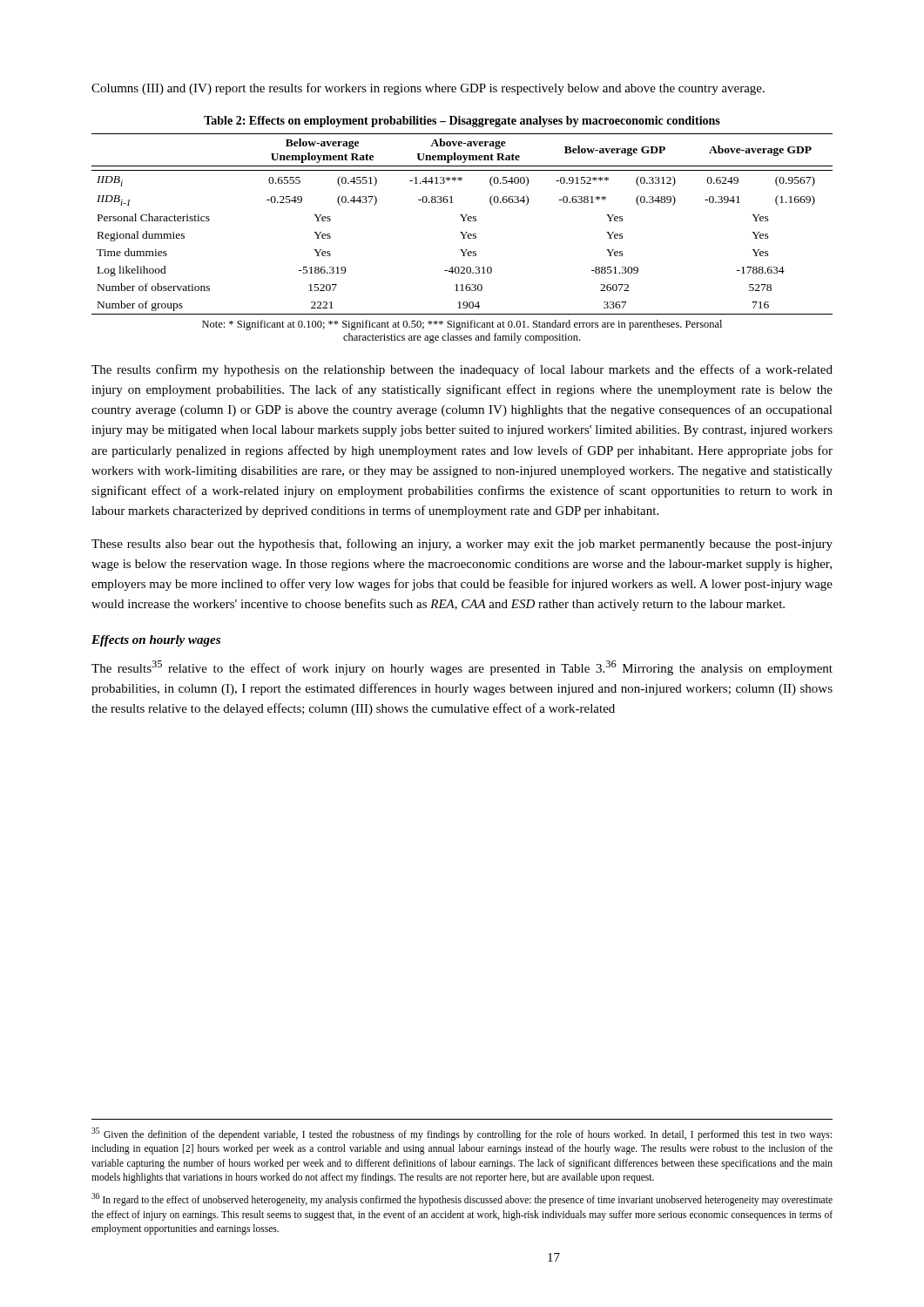This screenshot has width=924, height=1307.
Task: Find the block on this page that starts "35 Given the definition of"
Action: point(462,1154)
